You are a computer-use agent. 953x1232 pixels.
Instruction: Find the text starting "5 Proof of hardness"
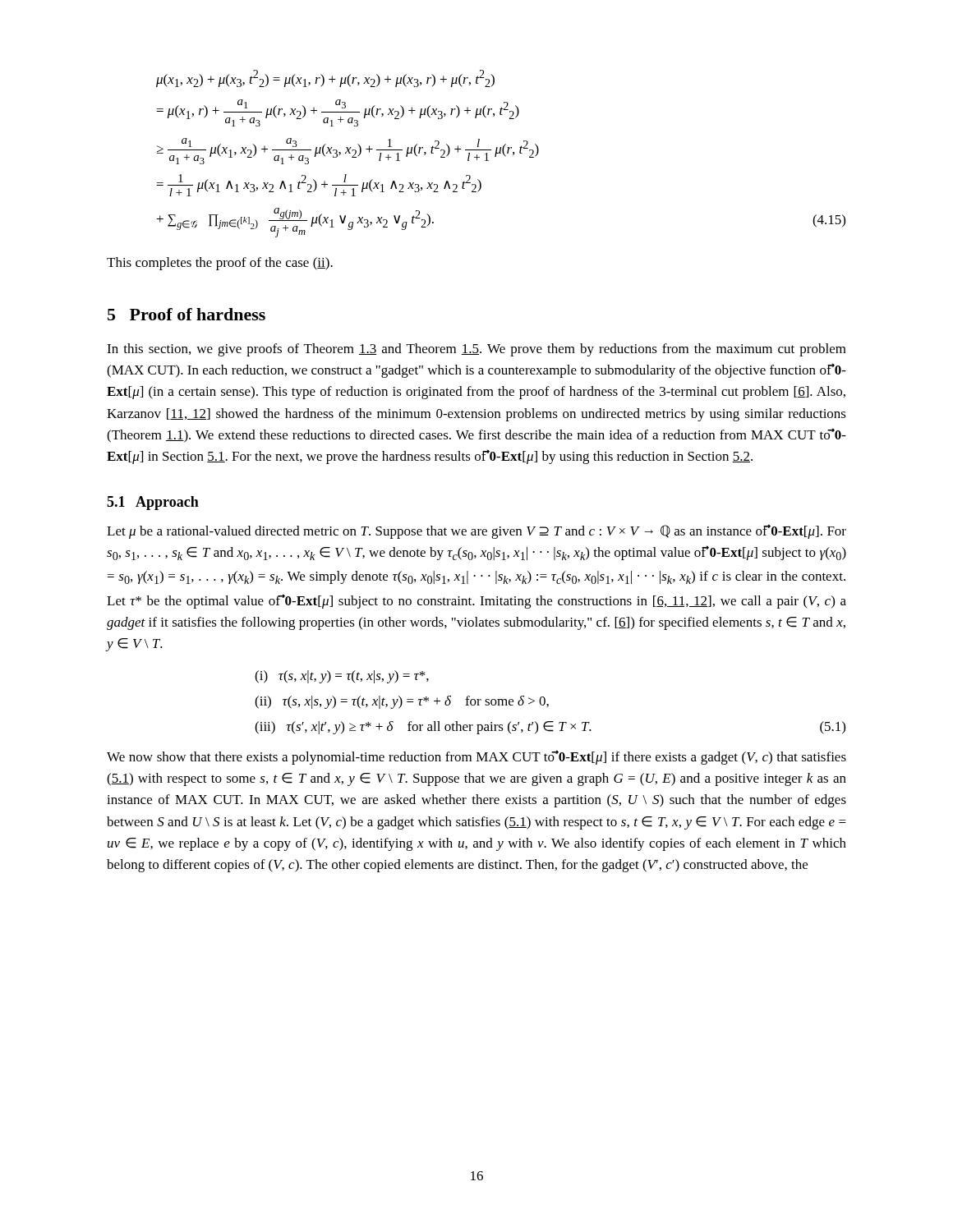(x=186, y=314)
